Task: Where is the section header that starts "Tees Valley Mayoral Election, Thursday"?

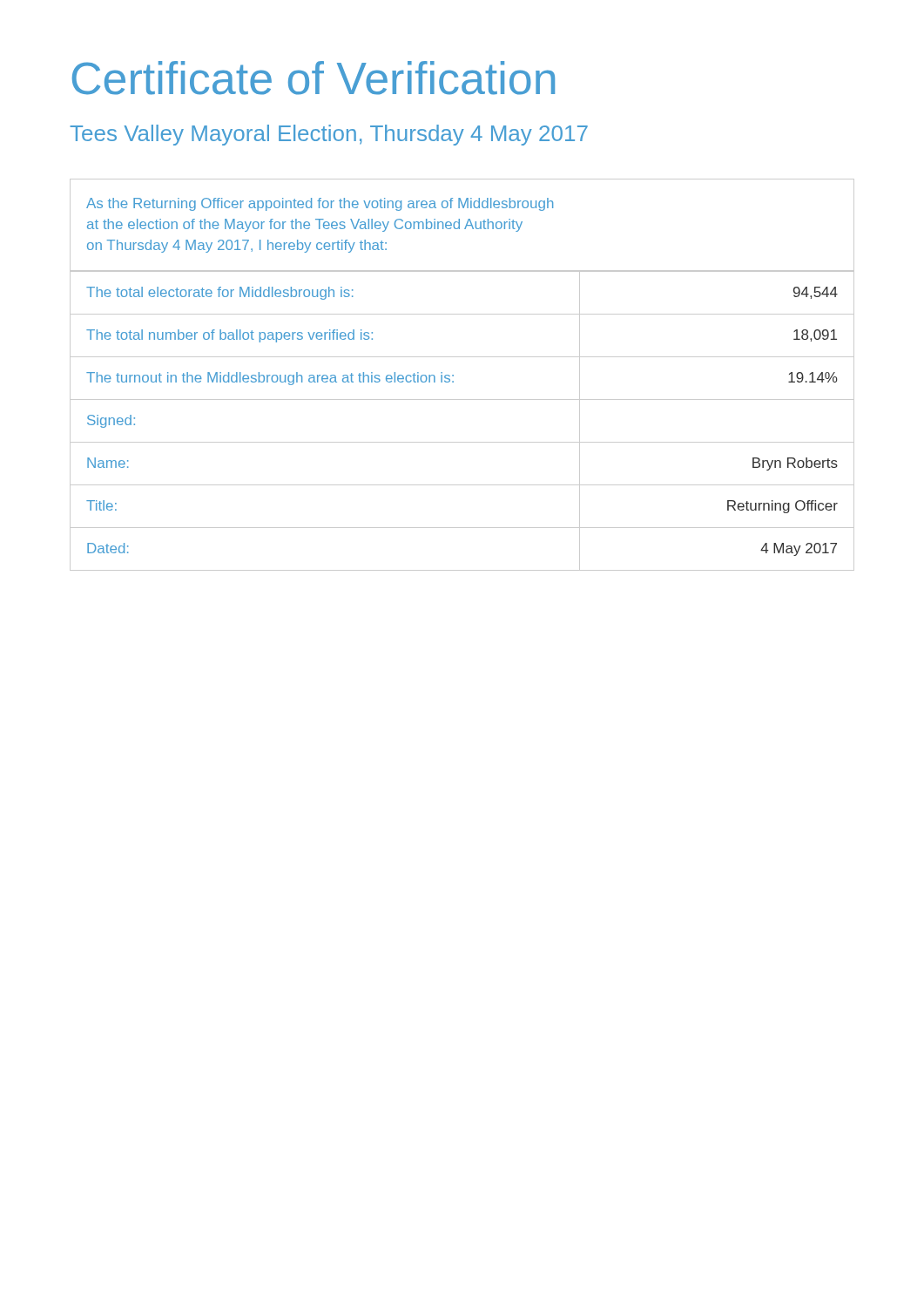Action: click(x=462, y=134)
